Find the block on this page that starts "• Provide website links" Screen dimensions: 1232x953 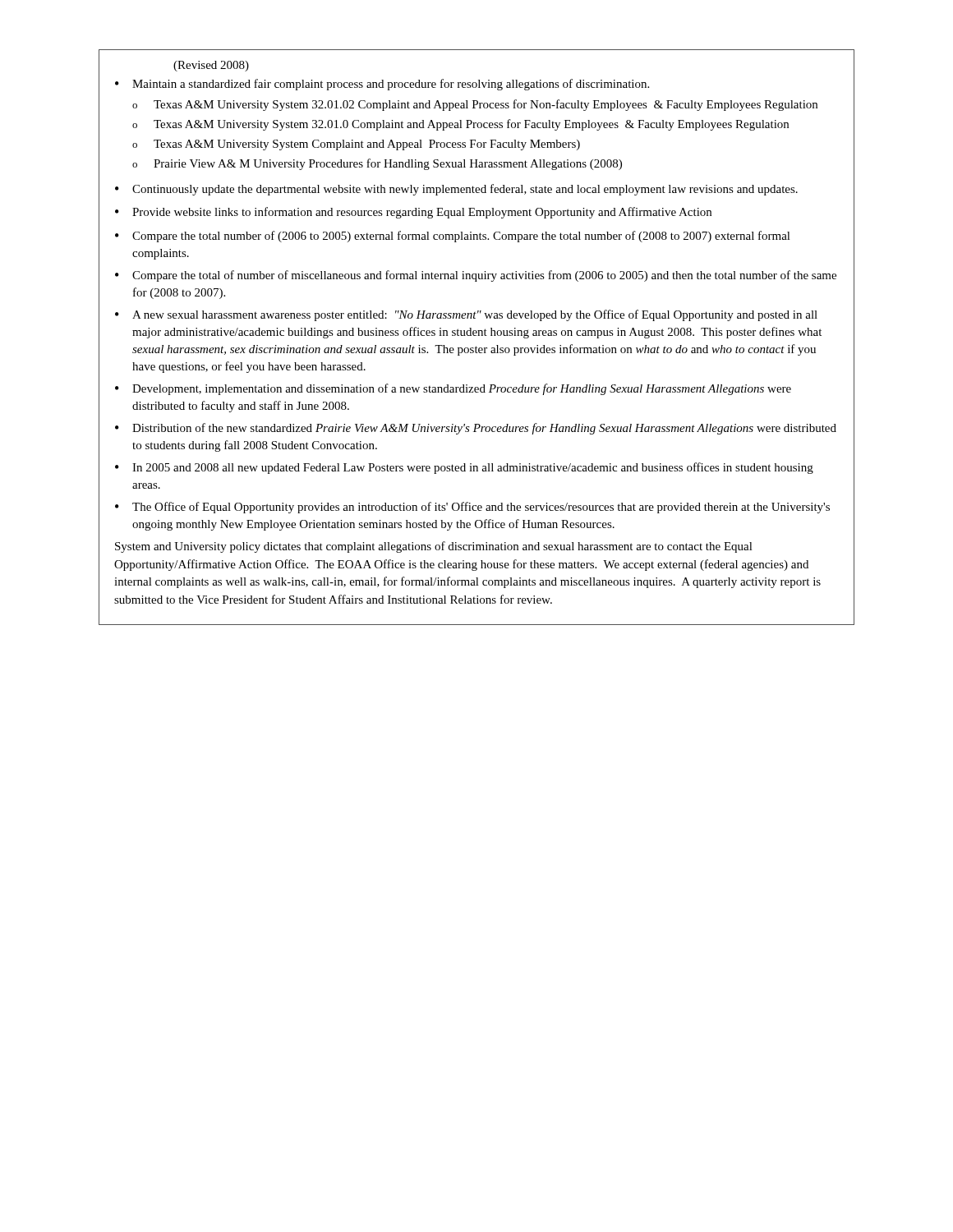[x=476, y=213]
